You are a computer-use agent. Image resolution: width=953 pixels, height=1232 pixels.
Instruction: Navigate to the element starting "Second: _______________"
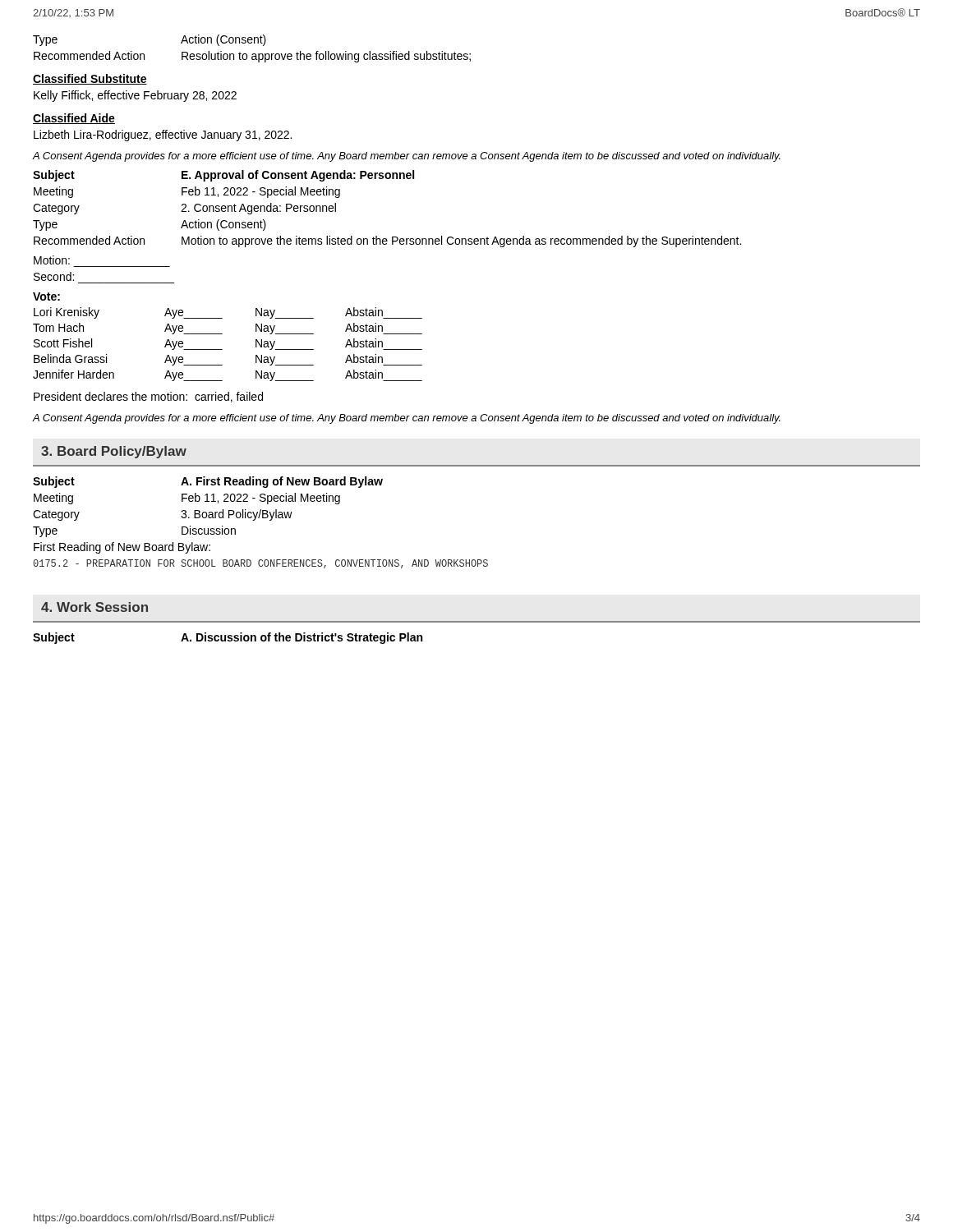[104, 277]
